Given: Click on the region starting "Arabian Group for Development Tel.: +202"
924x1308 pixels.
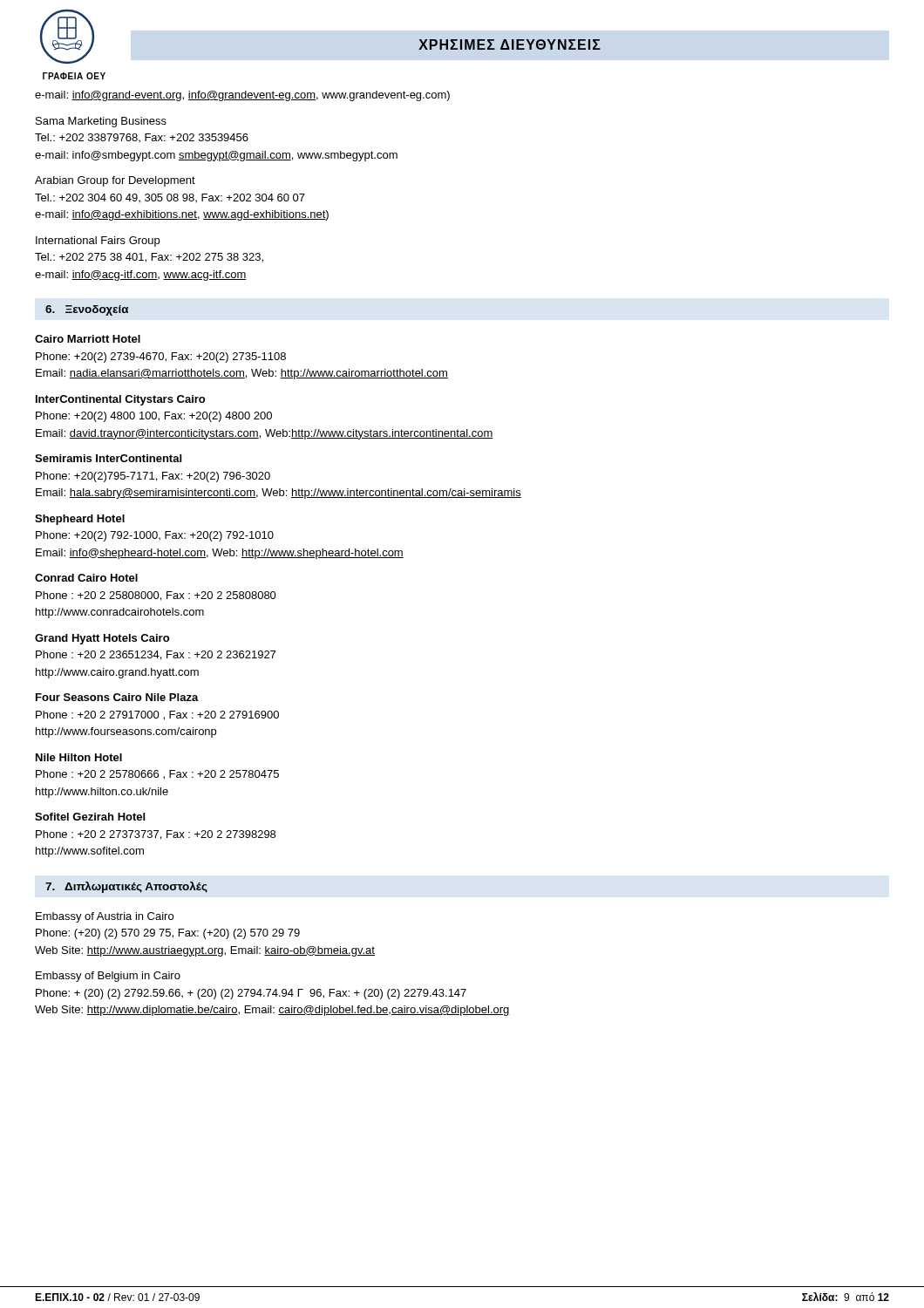Looking at the screenshot, I should [182, 197].
